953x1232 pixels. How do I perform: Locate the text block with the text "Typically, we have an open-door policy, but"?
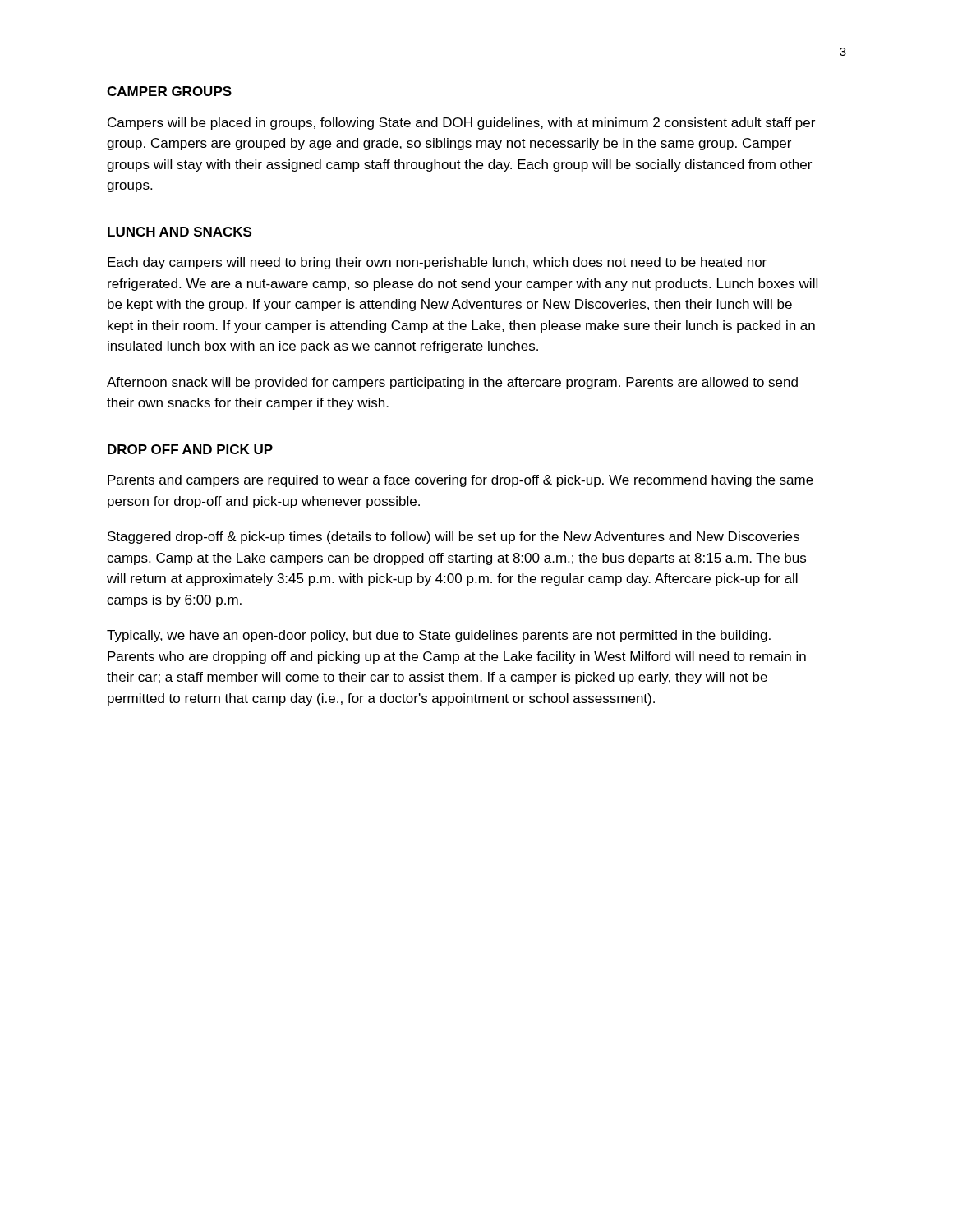coord(457,667)
